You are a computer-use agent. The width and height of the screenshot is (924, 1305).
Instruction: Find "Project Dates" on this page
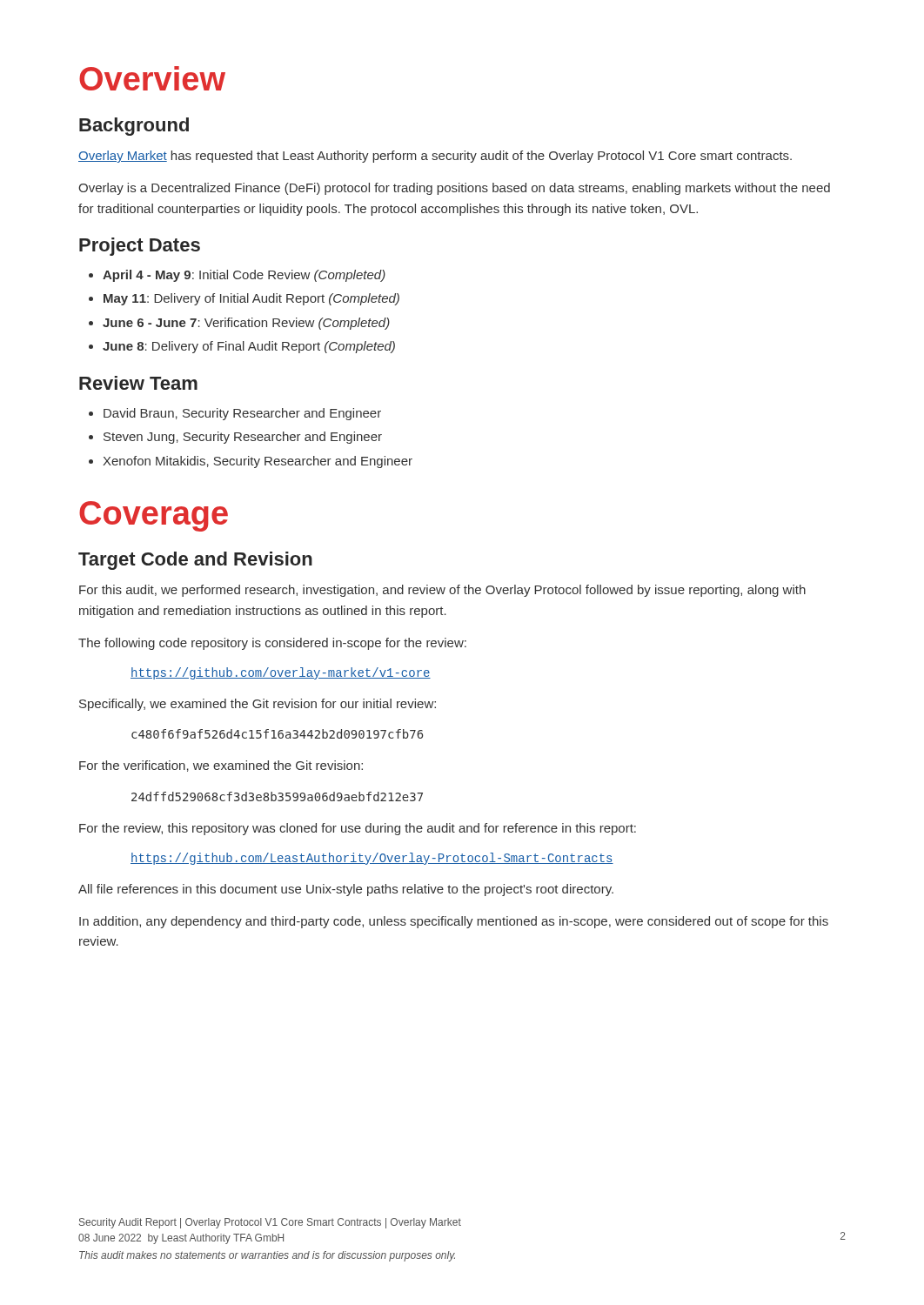[x=140, y=247]
